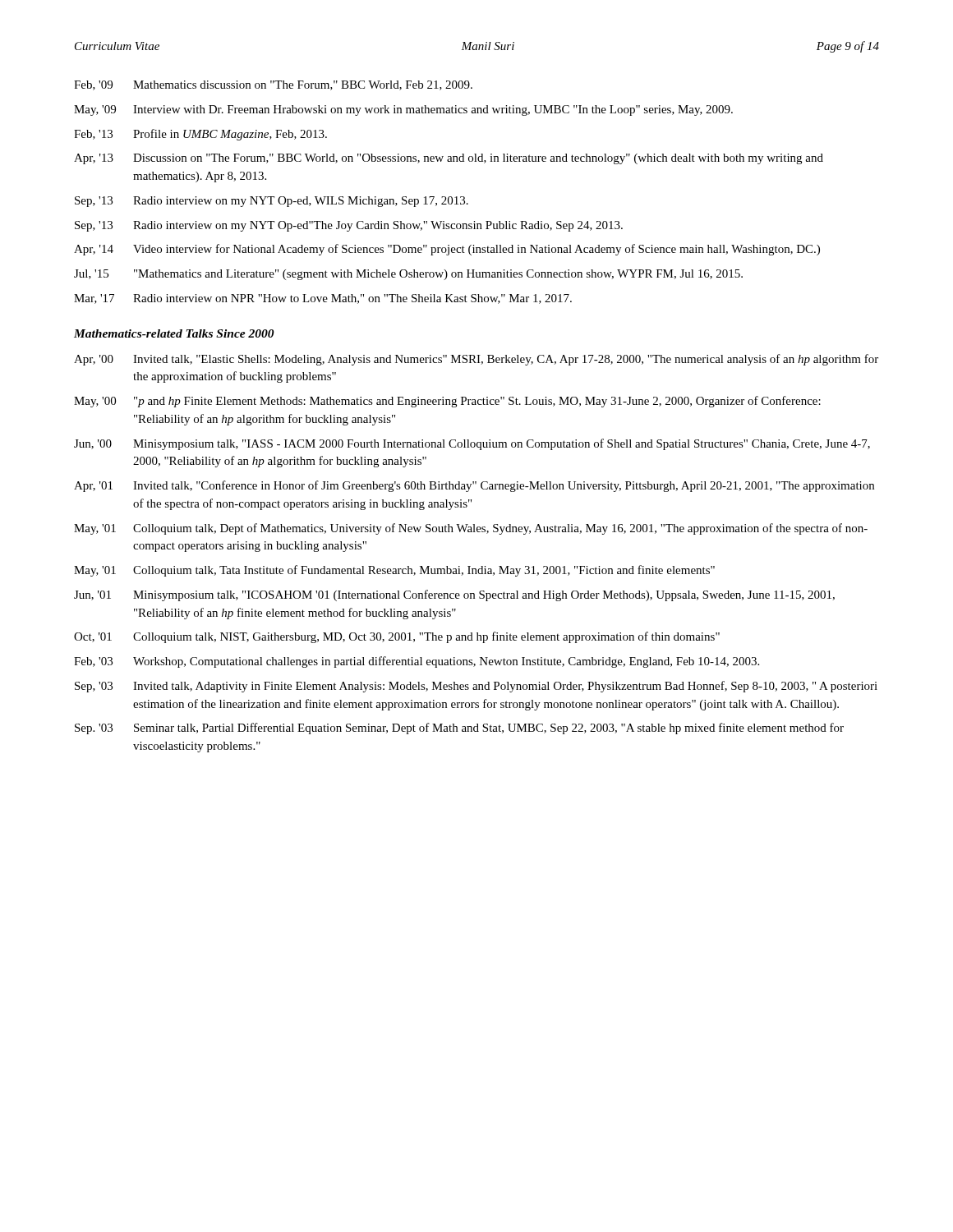The width and height of the screenshot is (953, 1232).
Task: Where is the passage that starts "Feb, '09 Mathematics discussion on"?
Action: pos(476,85)
